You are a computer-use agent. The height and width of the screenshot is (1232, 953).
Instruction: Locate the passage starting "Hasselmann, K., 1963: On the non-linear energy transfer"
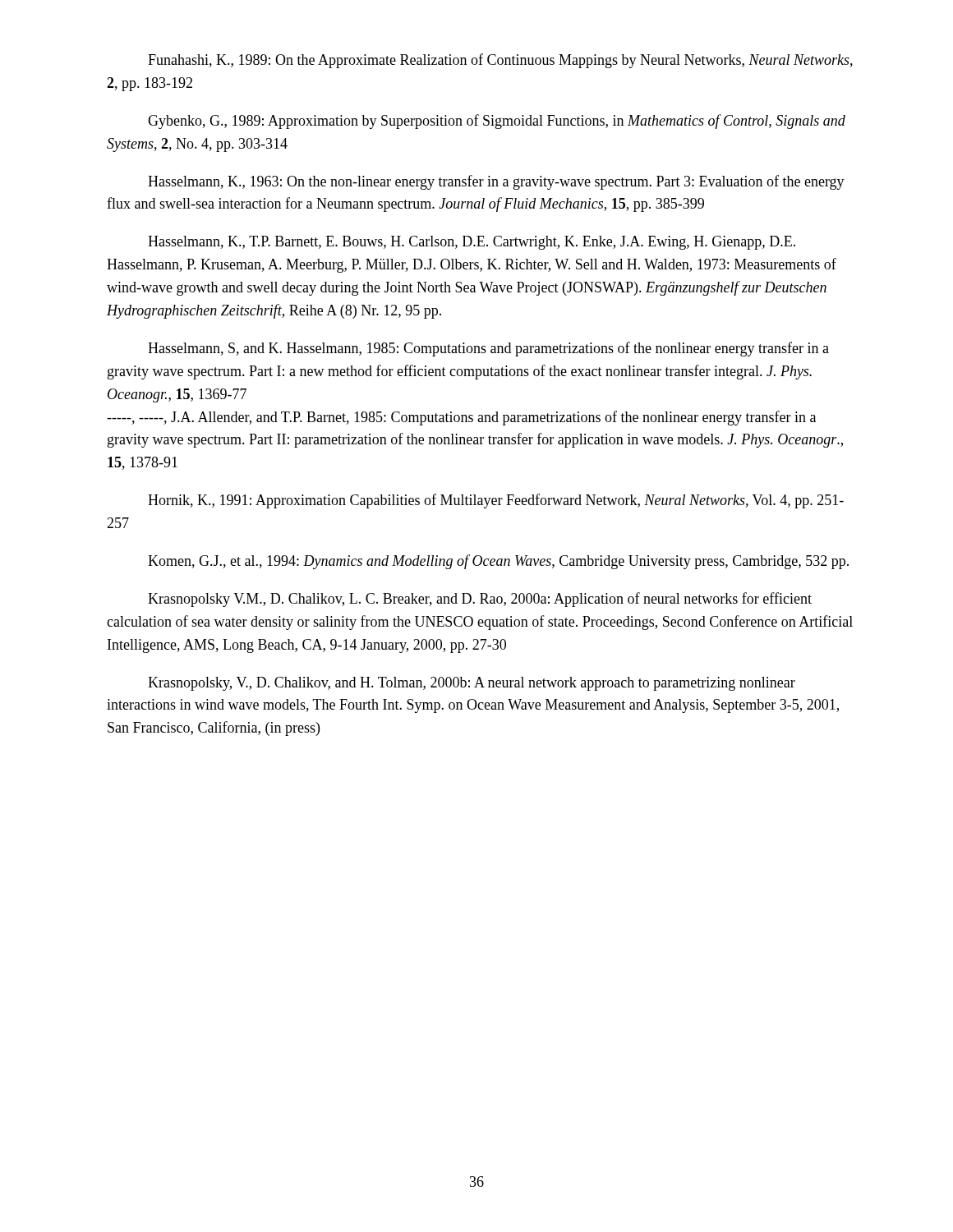pyautogui.click(x=481, y=193)
